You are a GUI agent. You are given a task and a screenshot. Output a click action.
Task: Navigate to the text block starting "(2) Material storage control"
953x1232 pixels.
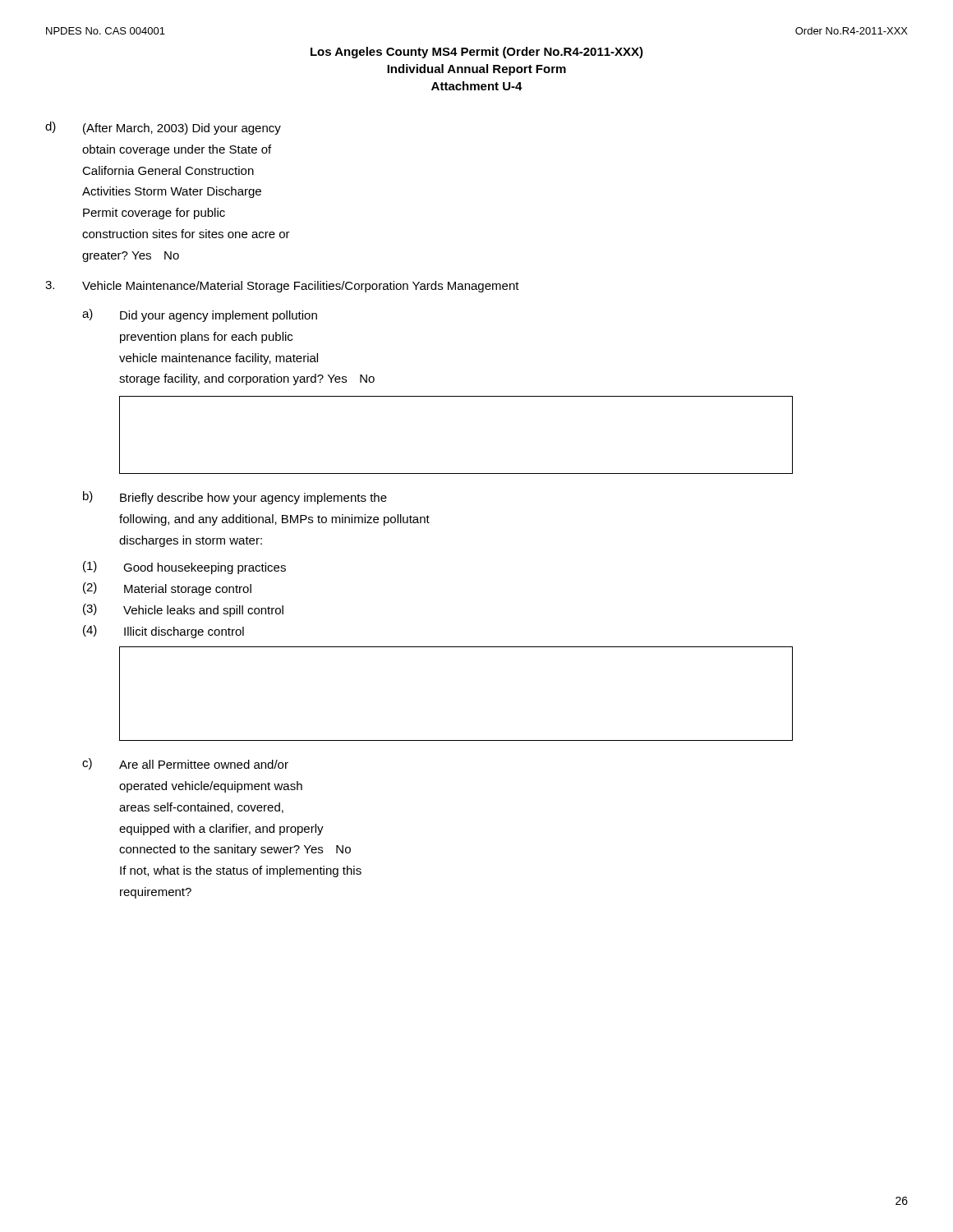pyautogui.click(x=167, y=589)
